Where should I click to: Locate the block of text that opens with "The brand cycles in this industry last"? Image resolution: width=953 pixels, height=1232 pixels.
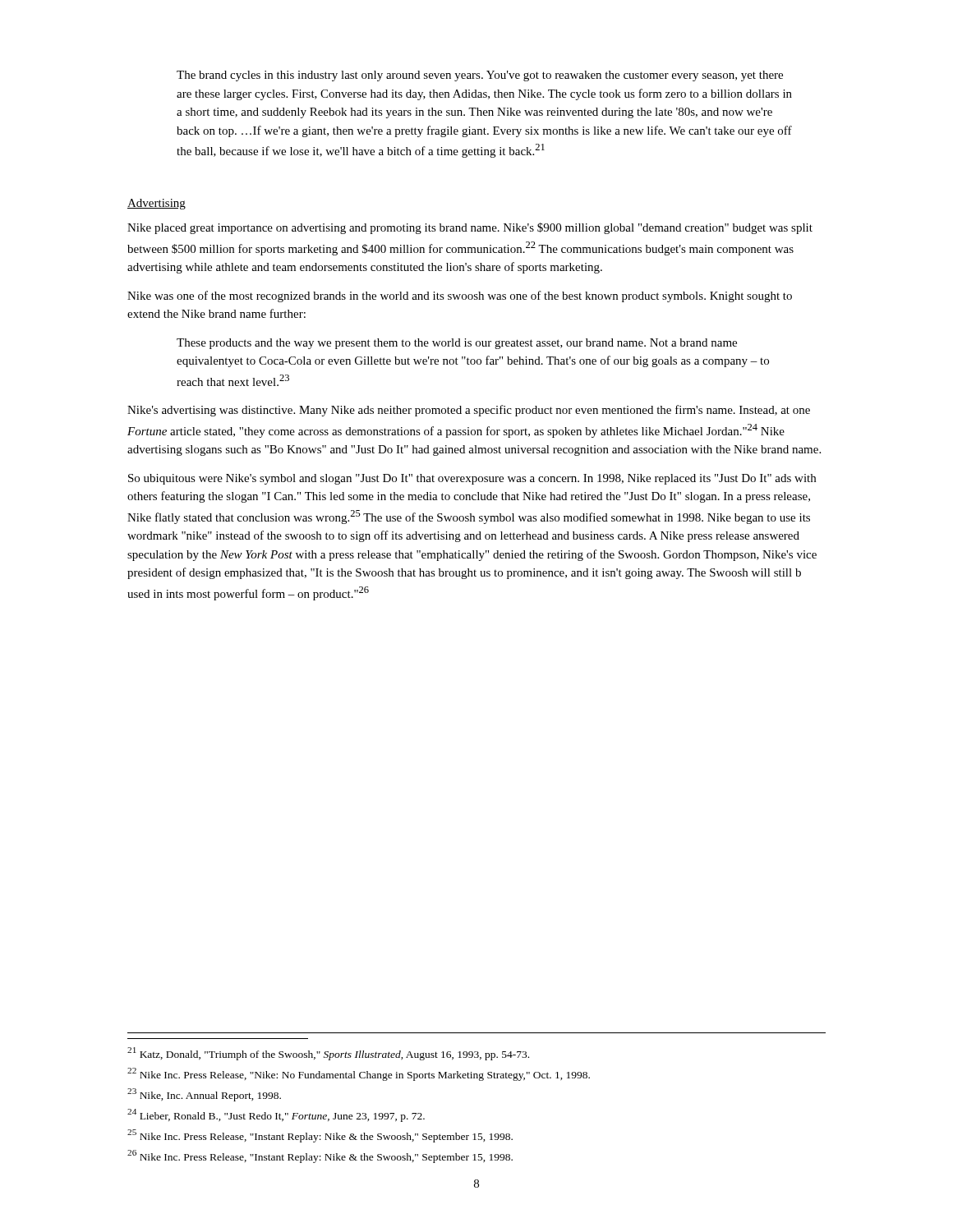click(485, 113)
